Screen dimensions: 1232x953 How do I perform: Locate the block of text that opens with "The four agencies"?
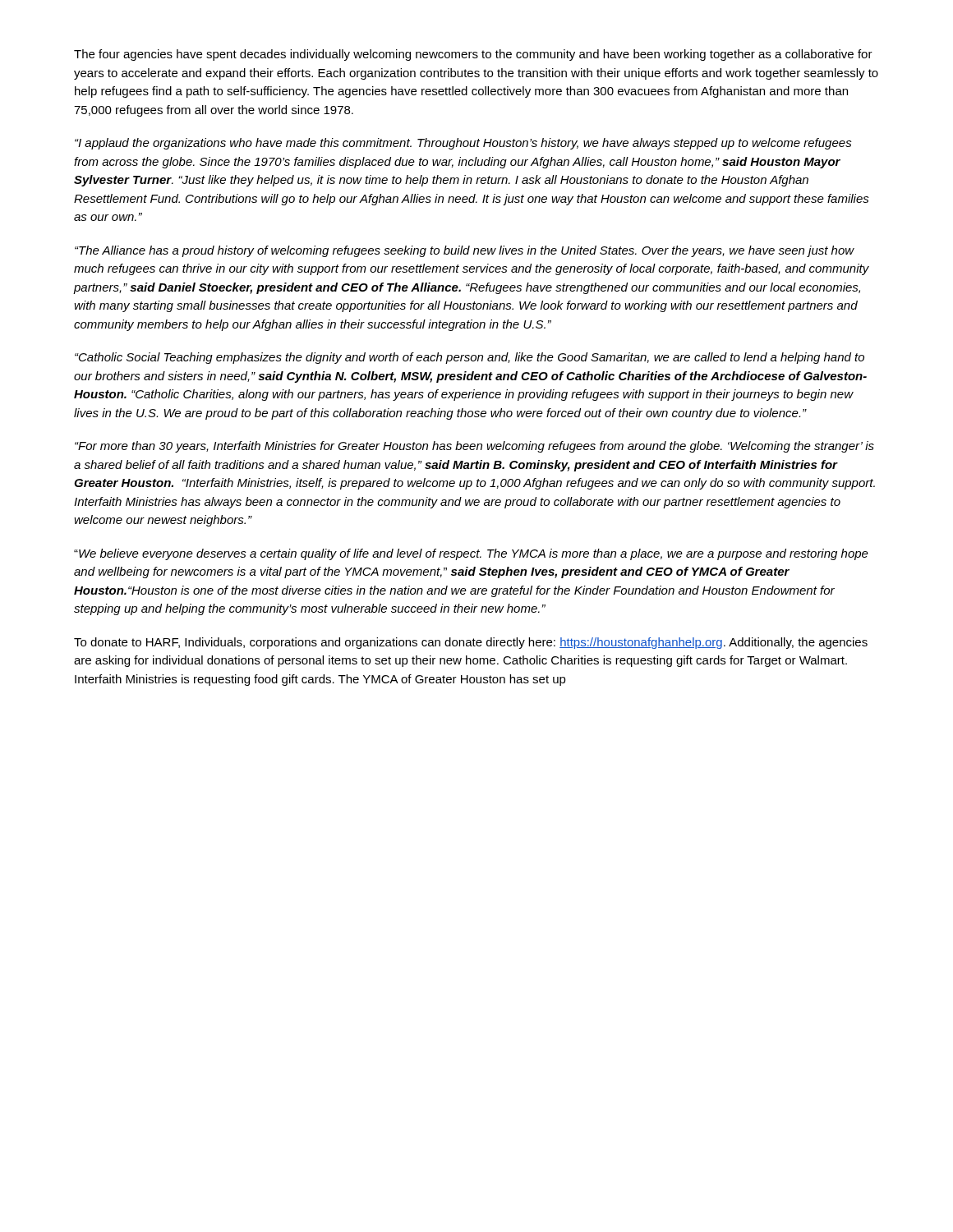tap(476, 81)
